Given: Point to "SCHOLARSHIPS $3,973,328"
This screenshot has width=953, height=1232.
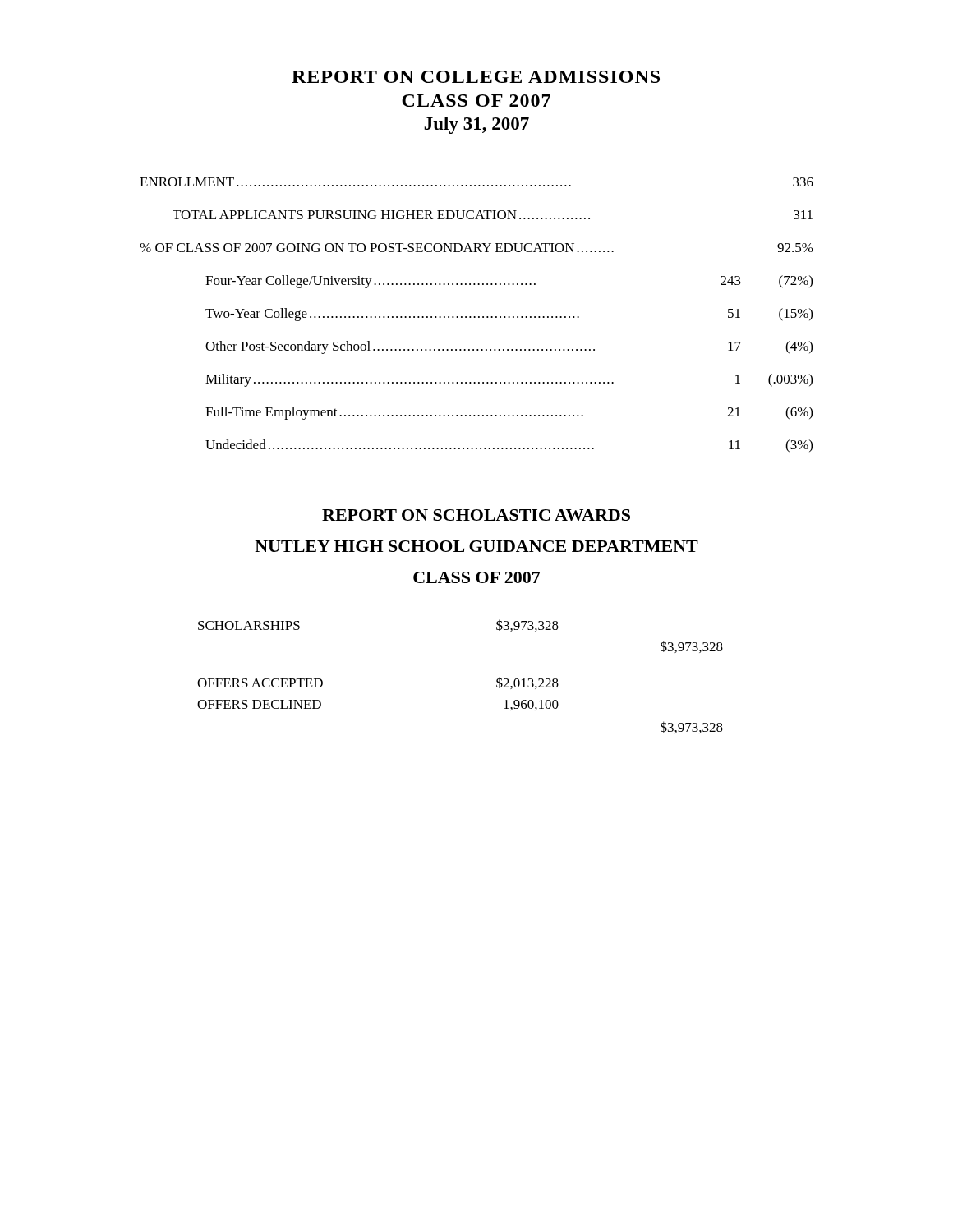Looking at the screenshot, I should pos(251,627).
